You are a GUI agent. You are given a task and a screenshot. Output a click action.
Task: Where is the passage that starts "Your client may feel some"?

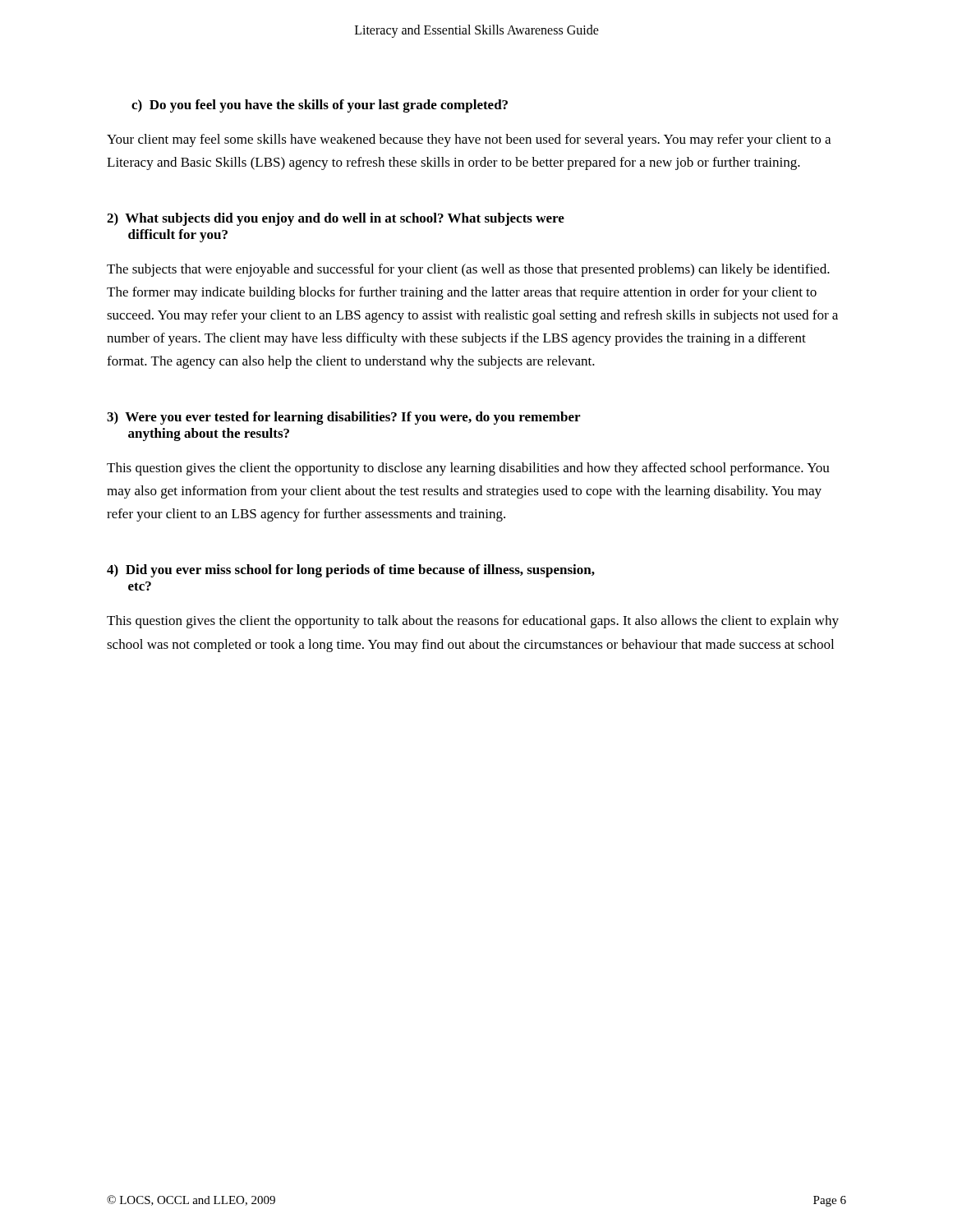pyautogui.click(x=469, y=151)
